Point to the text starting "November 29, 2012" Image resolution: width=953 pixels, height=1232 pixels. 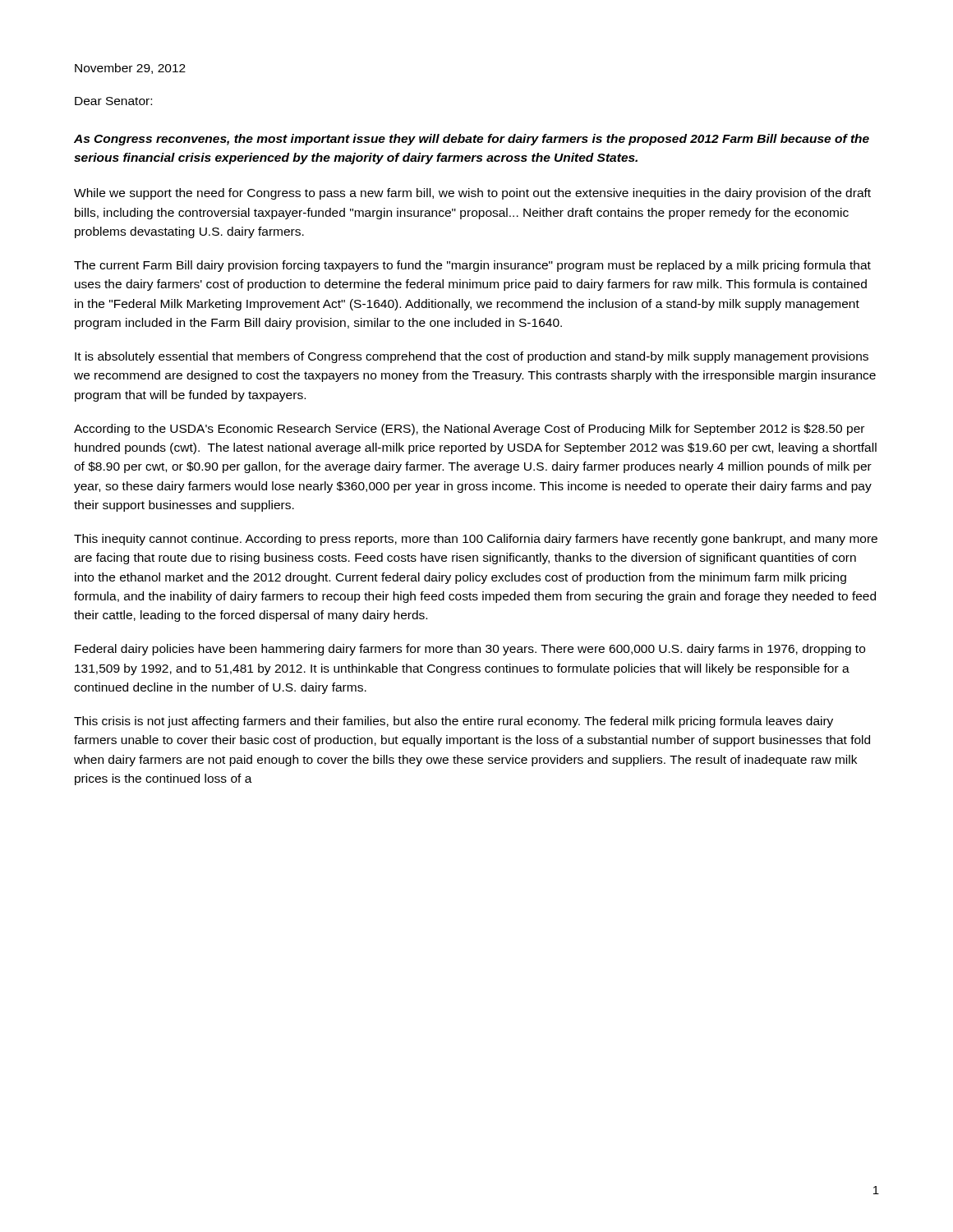130,68
